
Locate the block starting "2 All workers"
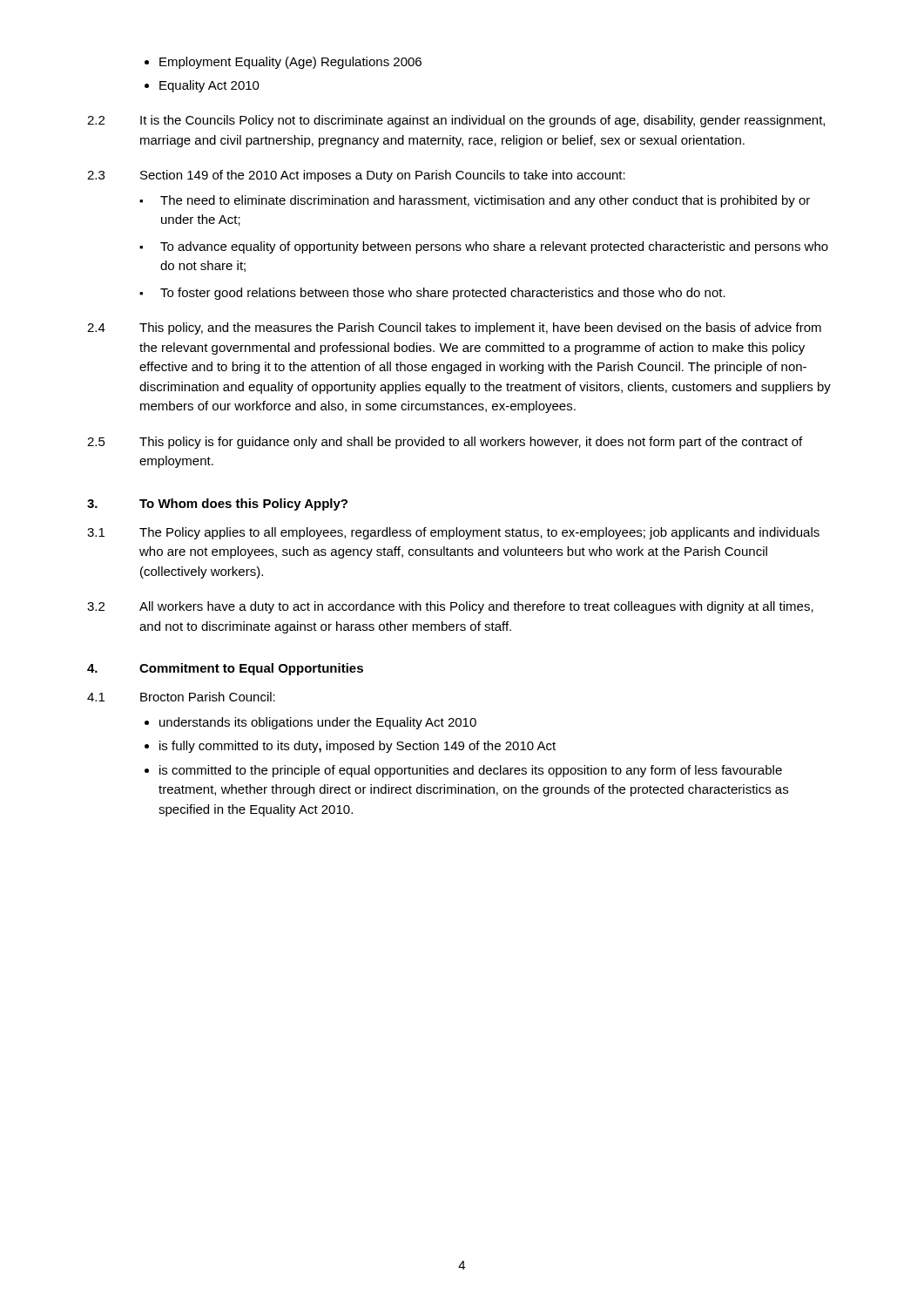tap(462, 617)
